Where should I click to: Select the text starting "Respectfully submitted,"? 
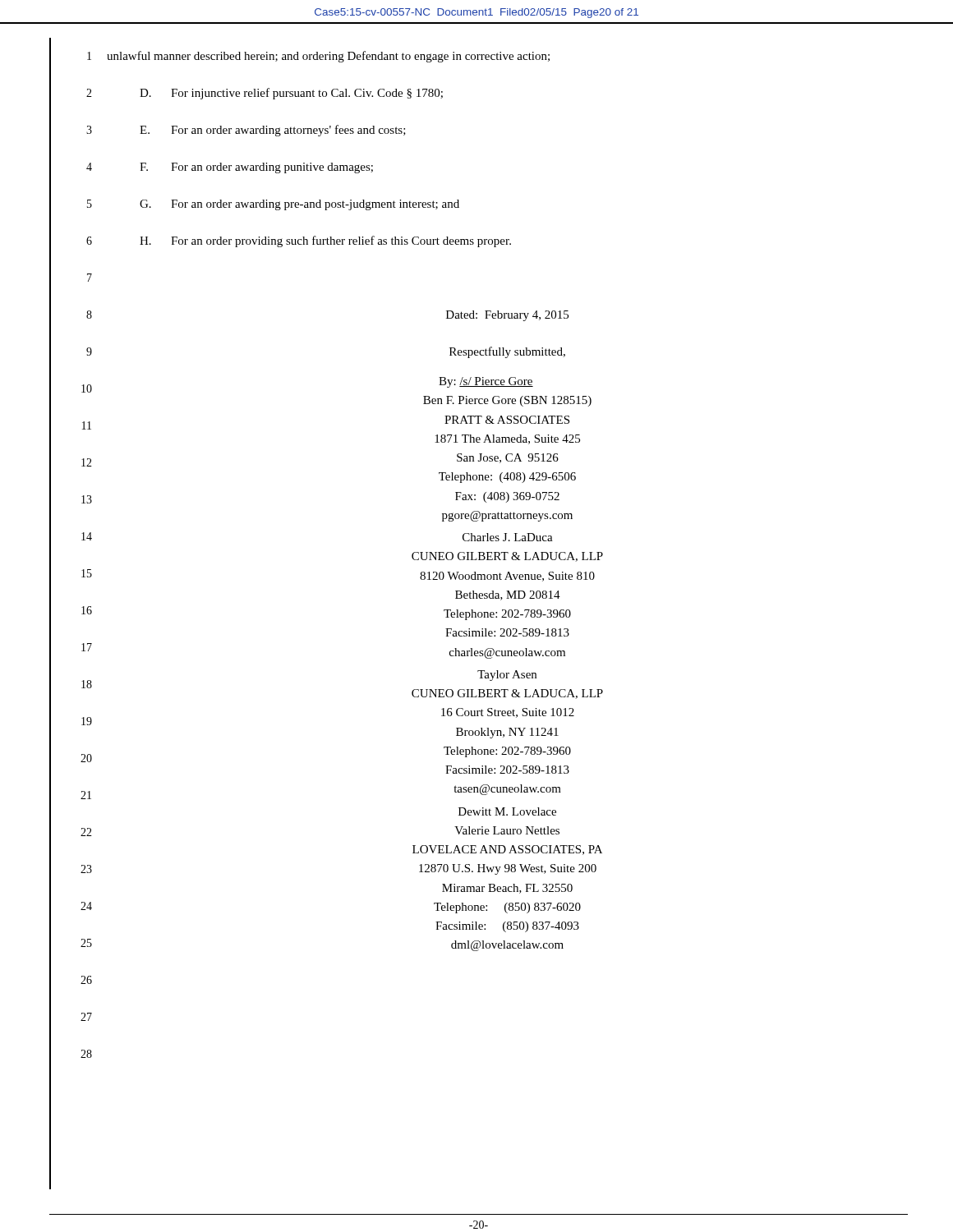click(507, 352)
